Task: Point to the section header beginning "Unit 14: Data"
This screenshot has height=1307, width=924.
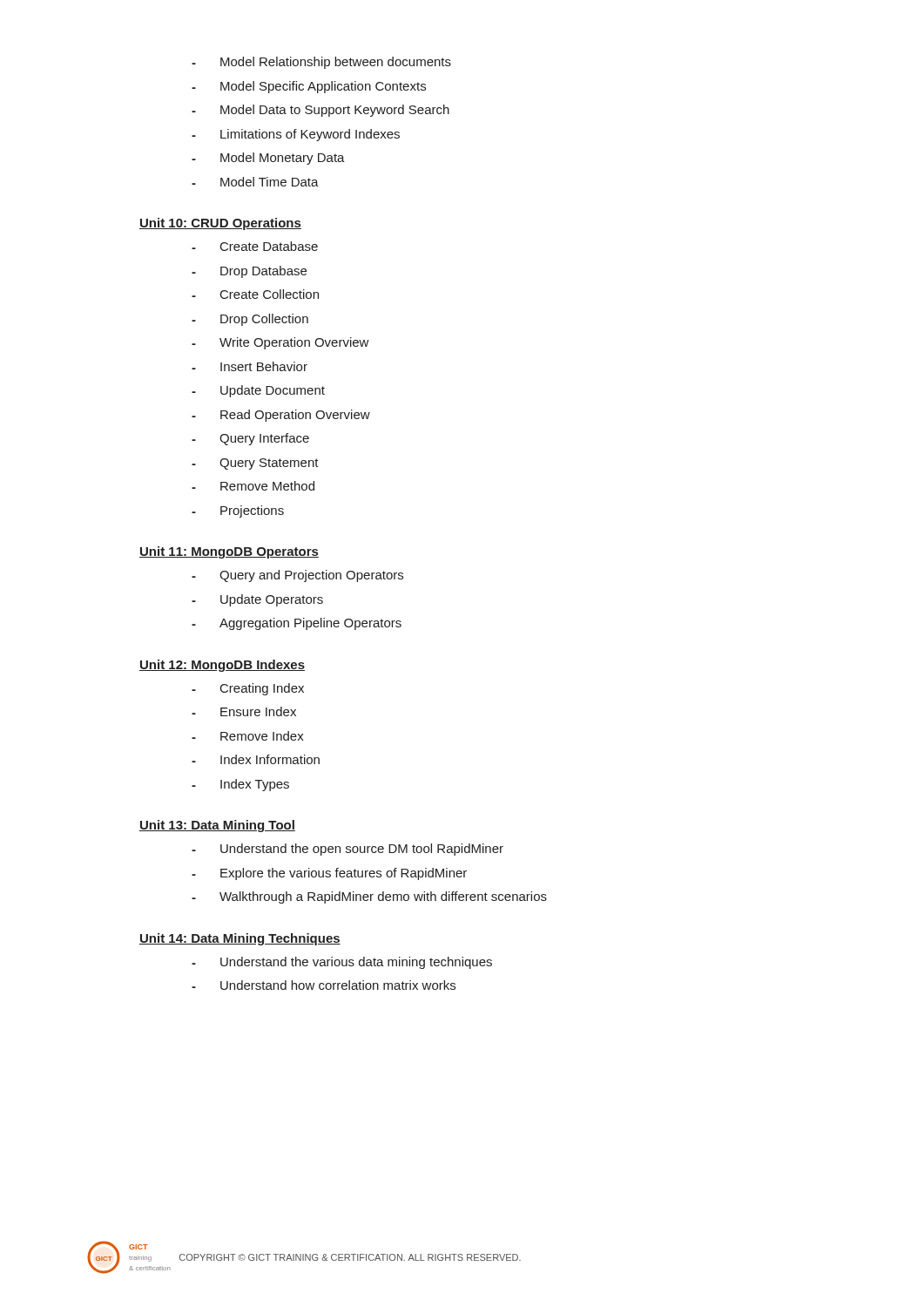Action: [x=240, y=938]
